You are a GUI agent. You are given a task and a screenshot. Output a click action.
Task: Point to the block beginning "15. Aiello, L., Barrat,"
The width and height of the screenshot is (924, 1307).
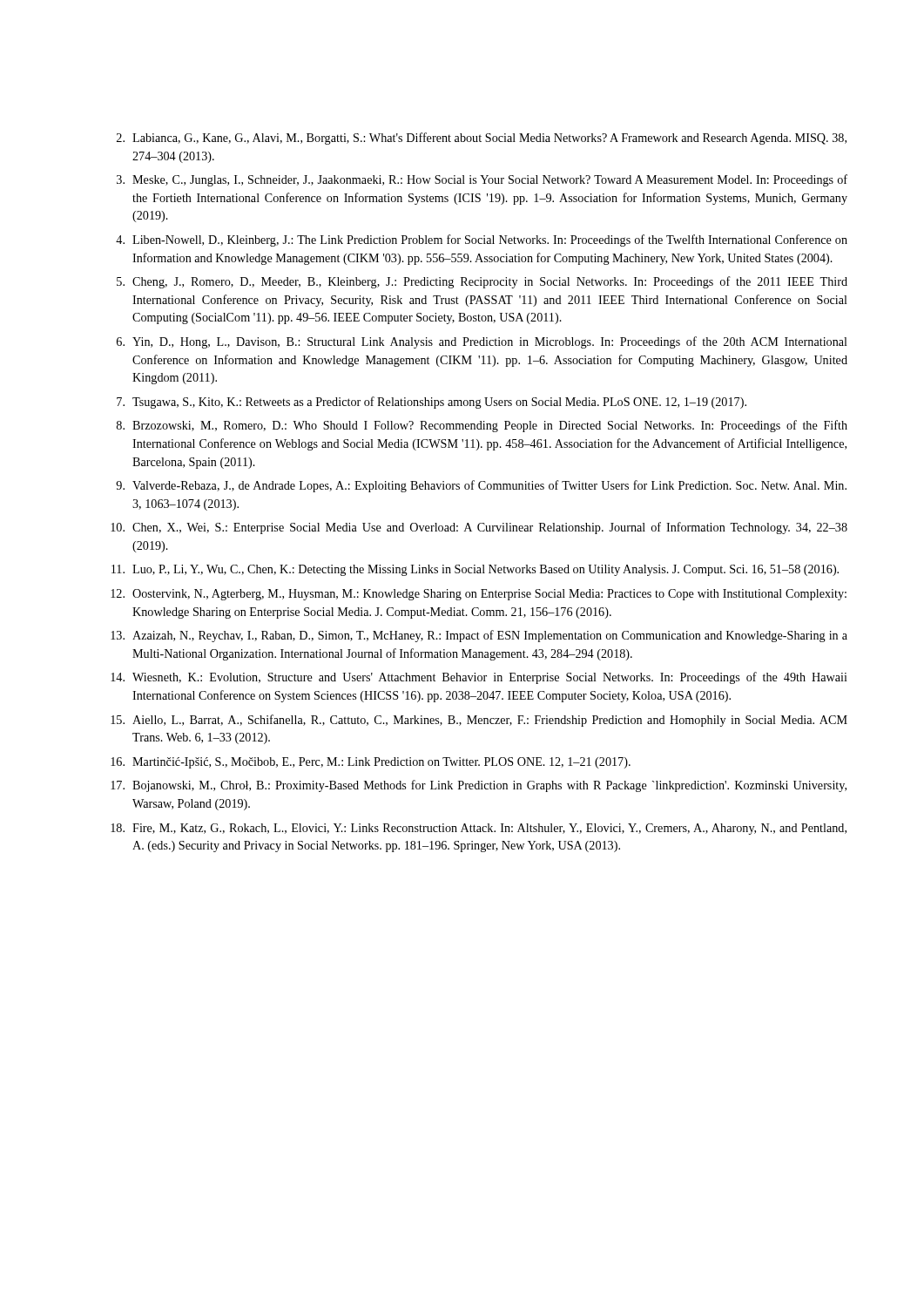[x=472, y=729]
